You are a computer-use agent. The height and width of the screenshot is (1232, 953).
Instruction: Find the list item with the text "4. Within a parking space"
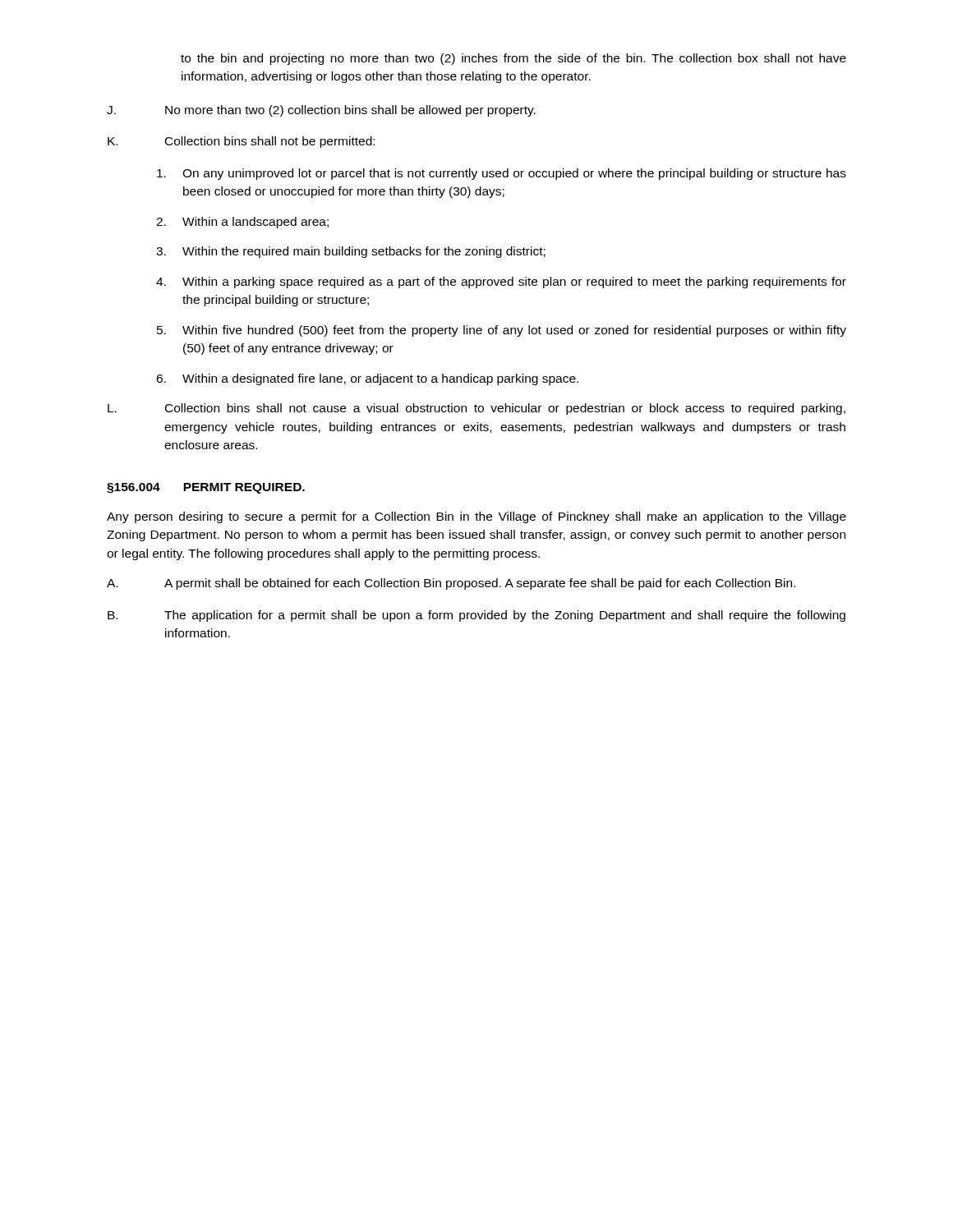[501, 291]
